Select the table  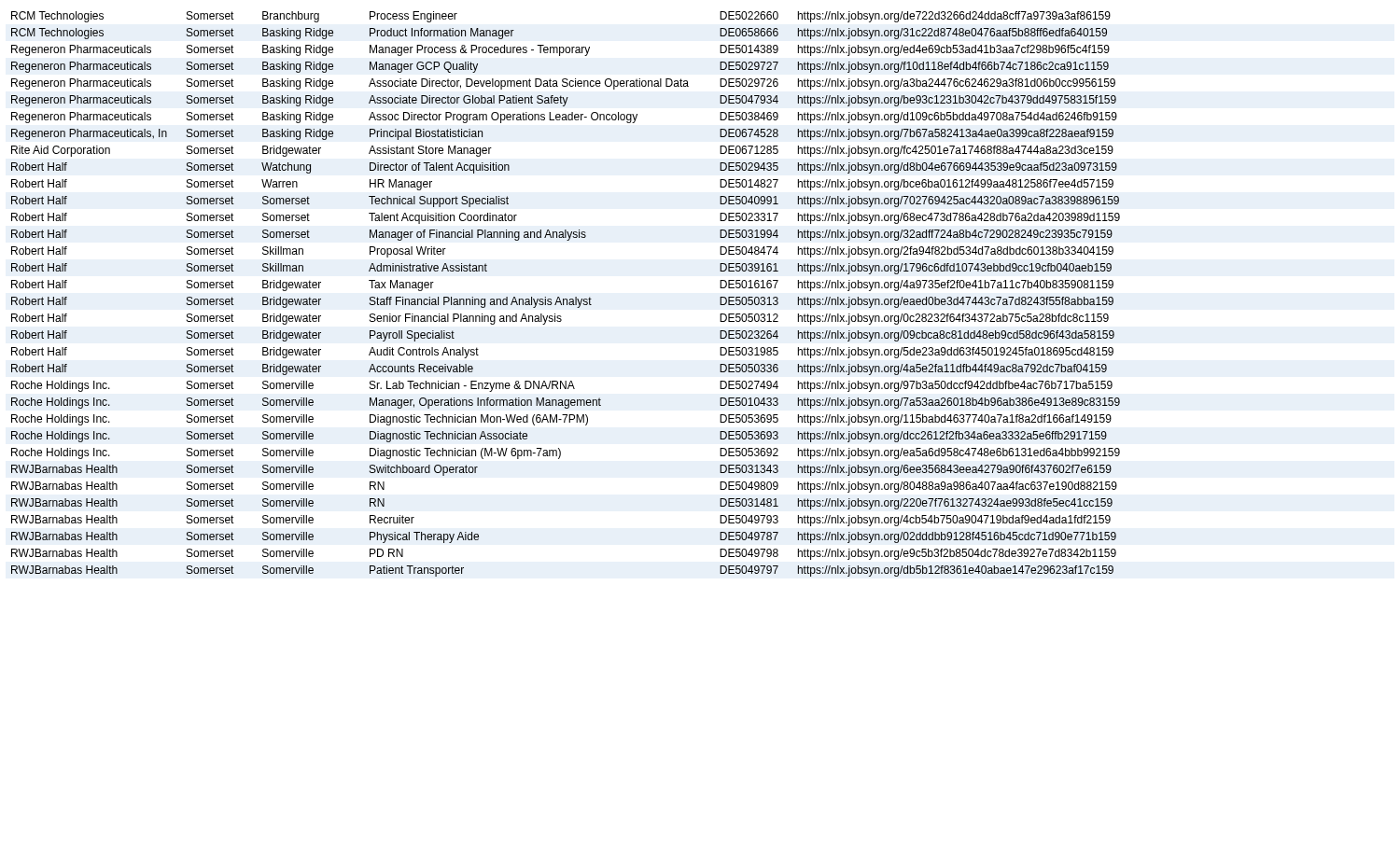[700, 293]
